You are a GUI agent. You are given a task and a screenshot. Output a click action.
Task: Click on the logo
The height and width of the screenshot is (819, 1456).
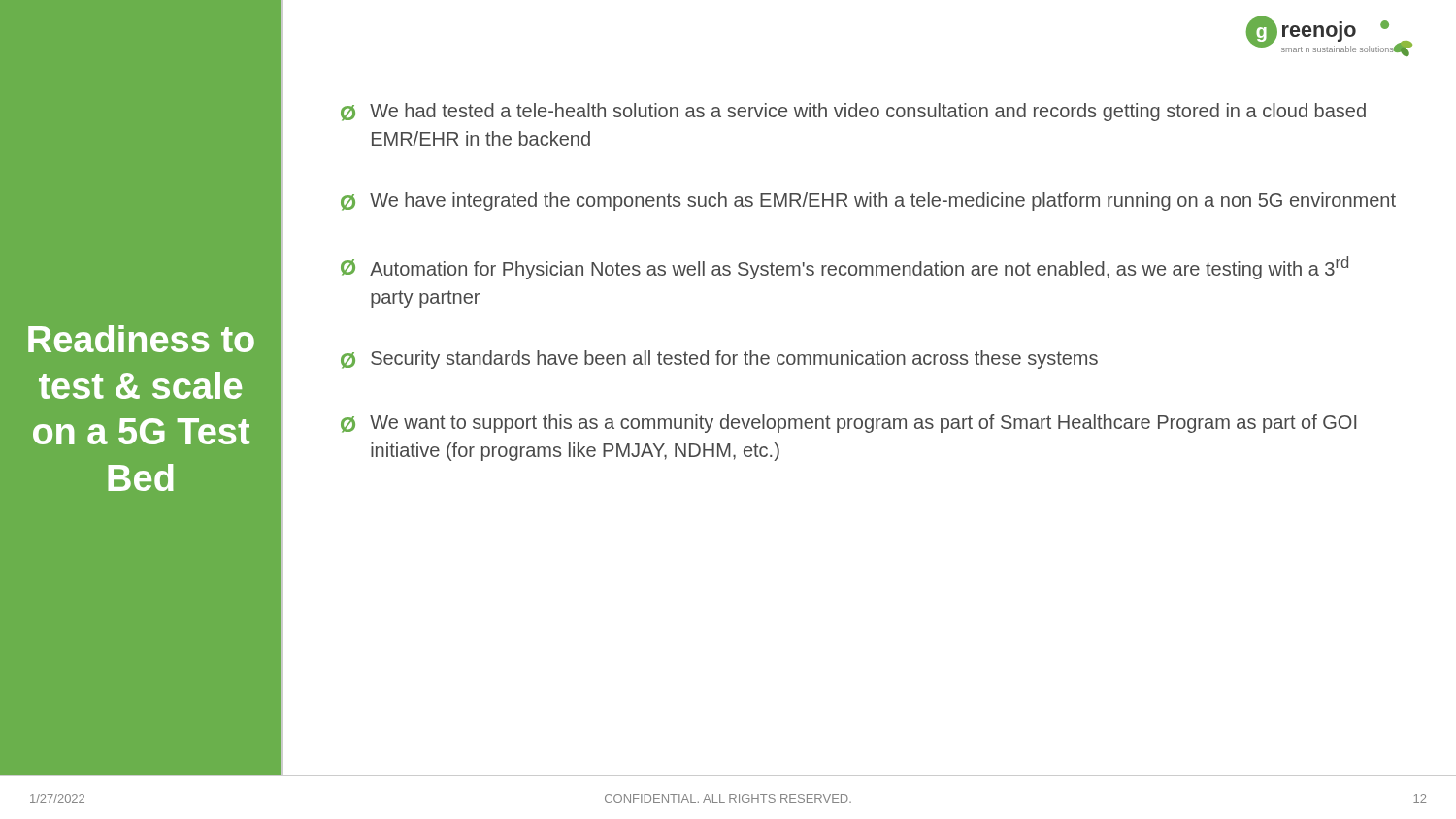(1330, 45)
